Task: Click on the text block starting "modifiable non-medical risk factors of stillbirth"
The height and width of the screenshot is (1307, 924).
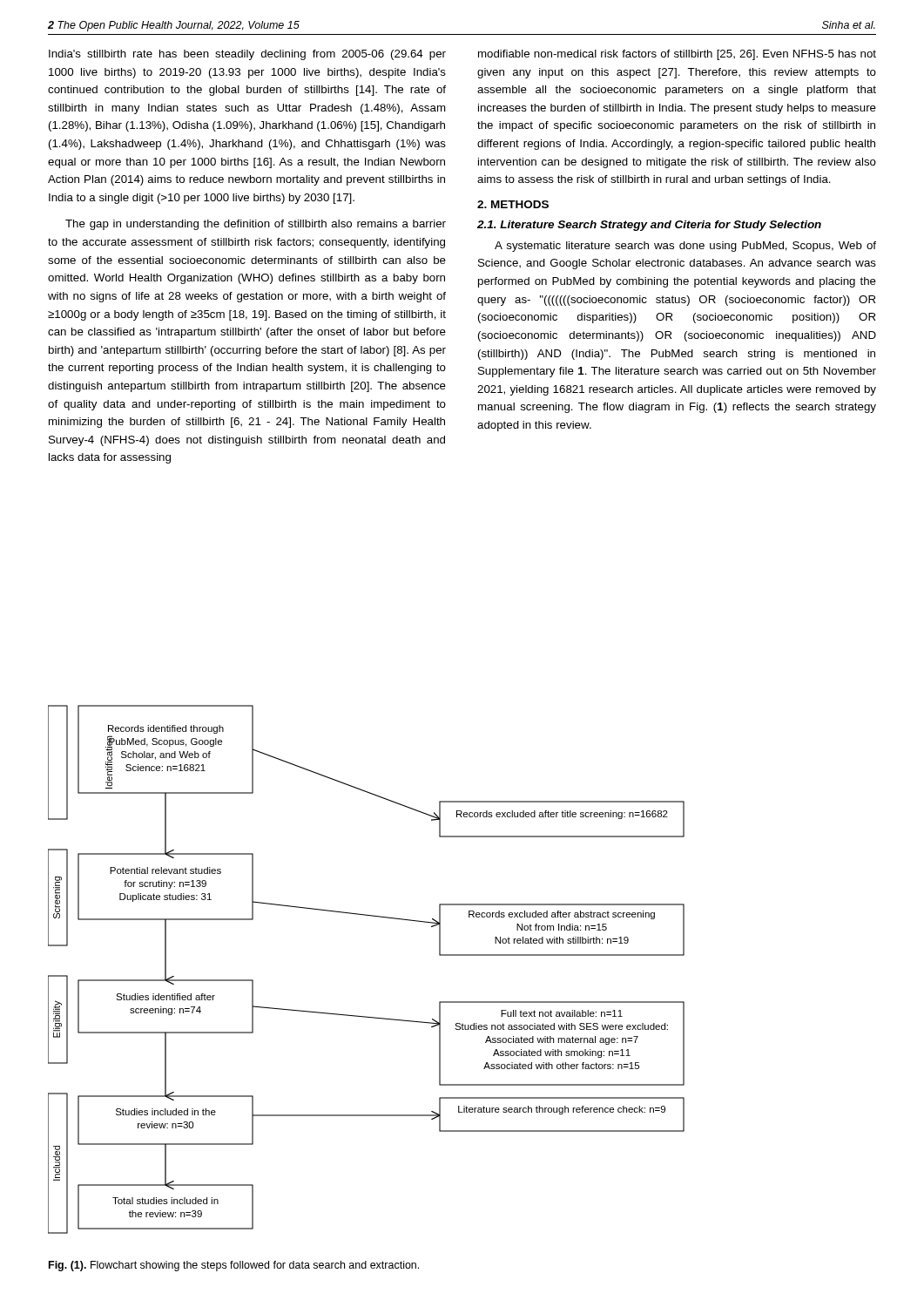Action: [677, 116]
